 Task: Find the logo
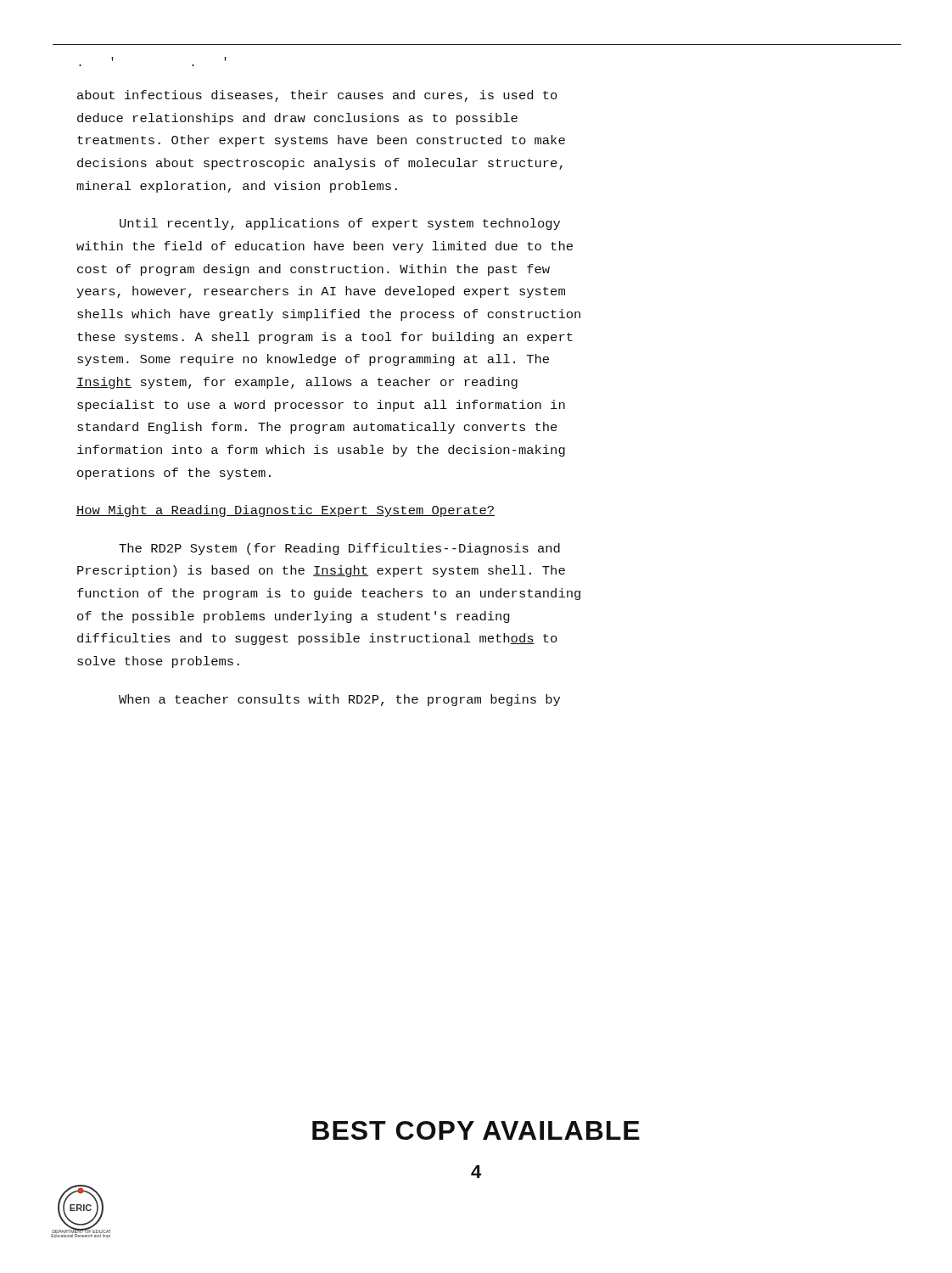[x=81, y=1211]
